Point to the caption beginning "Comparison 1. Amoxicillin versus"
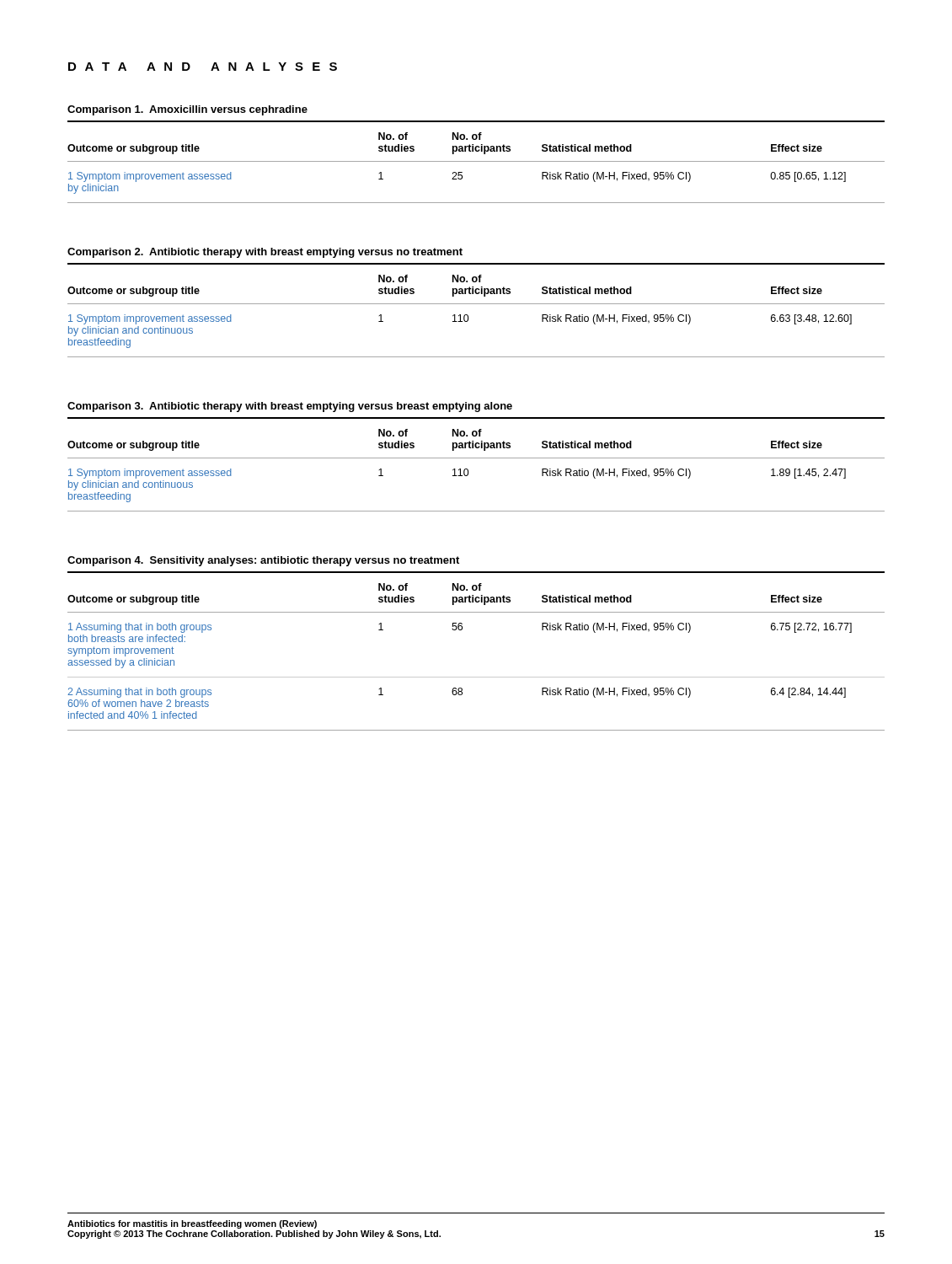The height and width of the screenshot is (1264, 952). [187, 109]
